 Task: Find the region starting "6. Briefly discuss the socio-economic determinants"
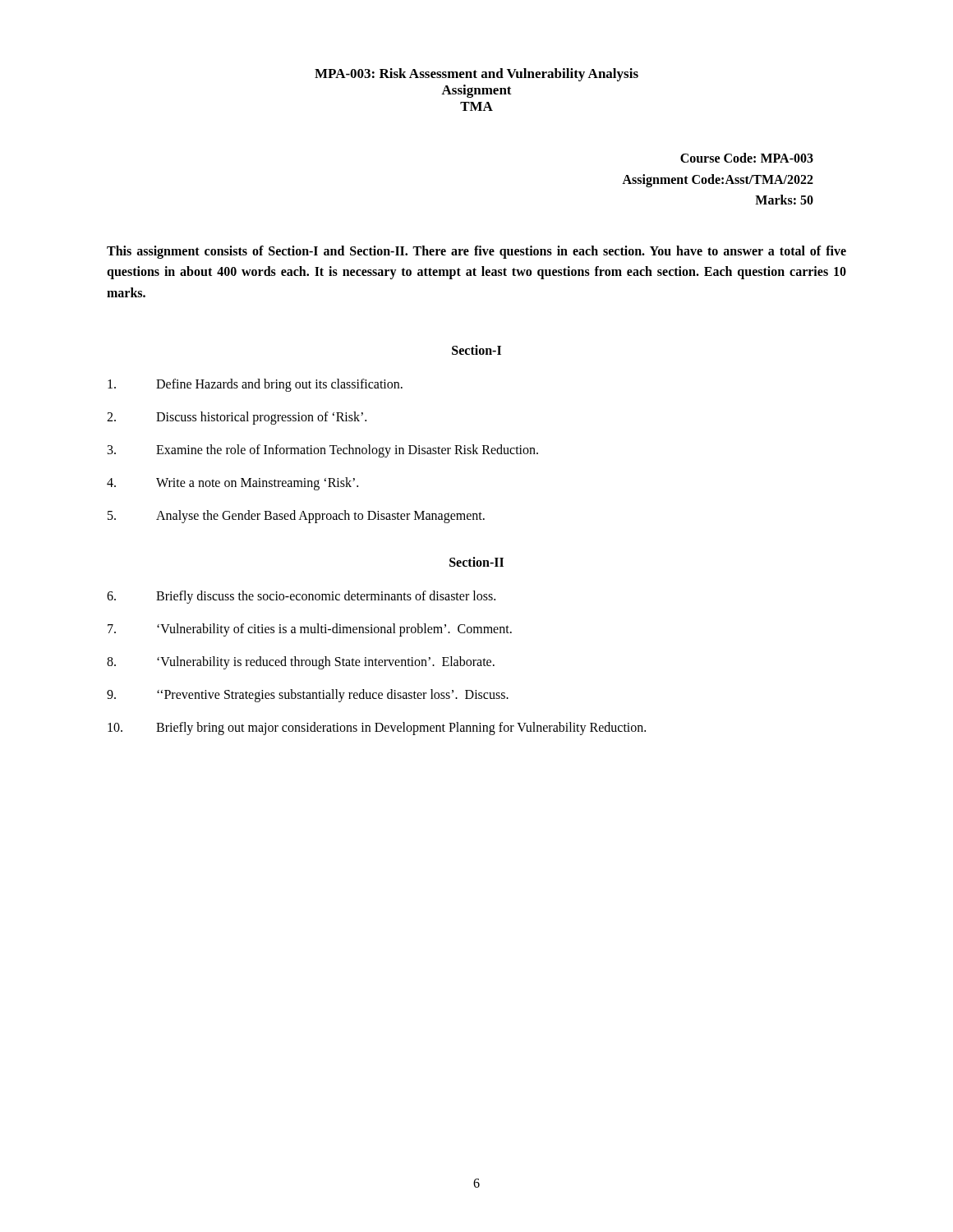tap(476, 596)
